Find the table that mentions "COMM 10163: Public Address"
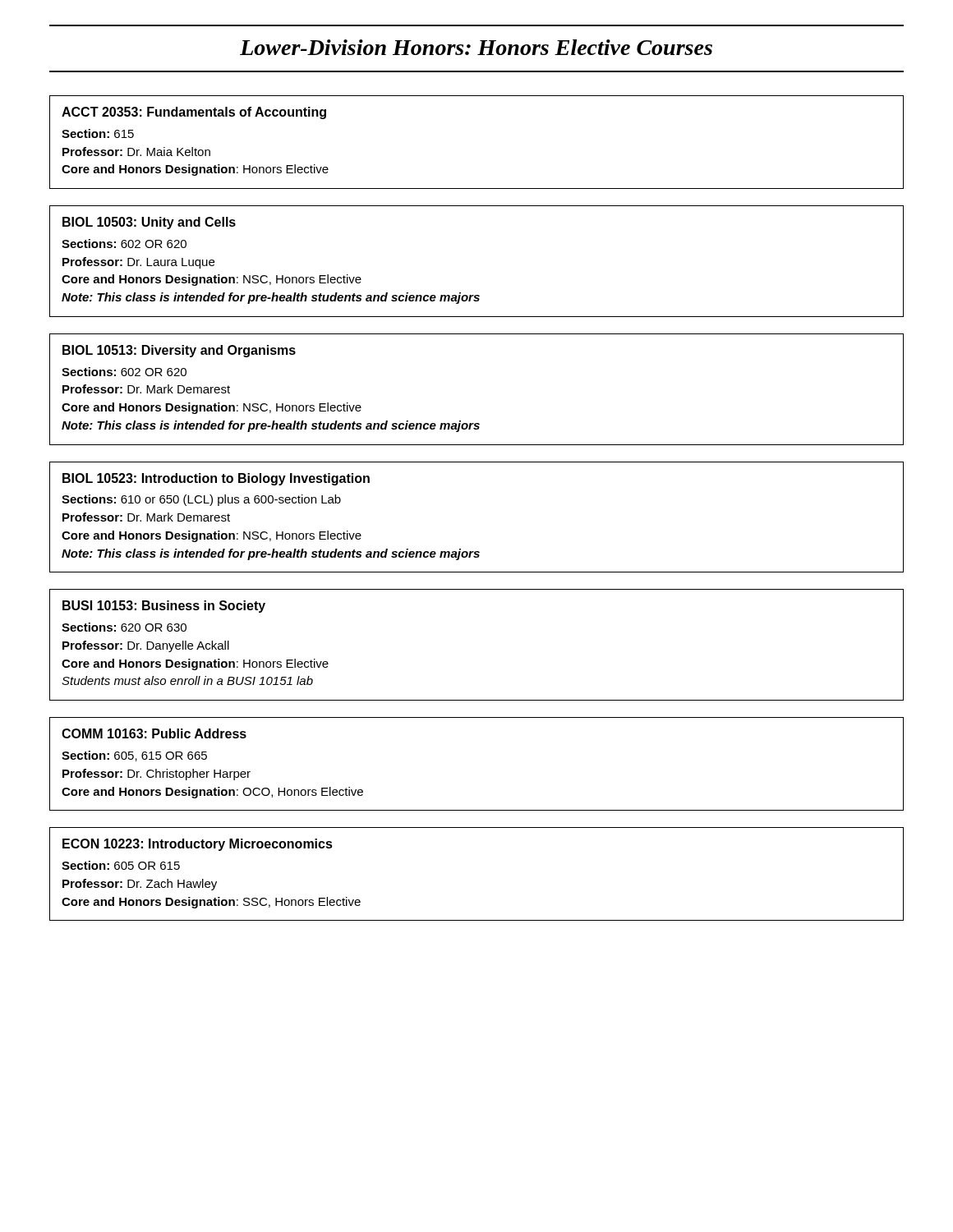The width and height of the screenshot is (953, 1232). click(x=476, y=764)
